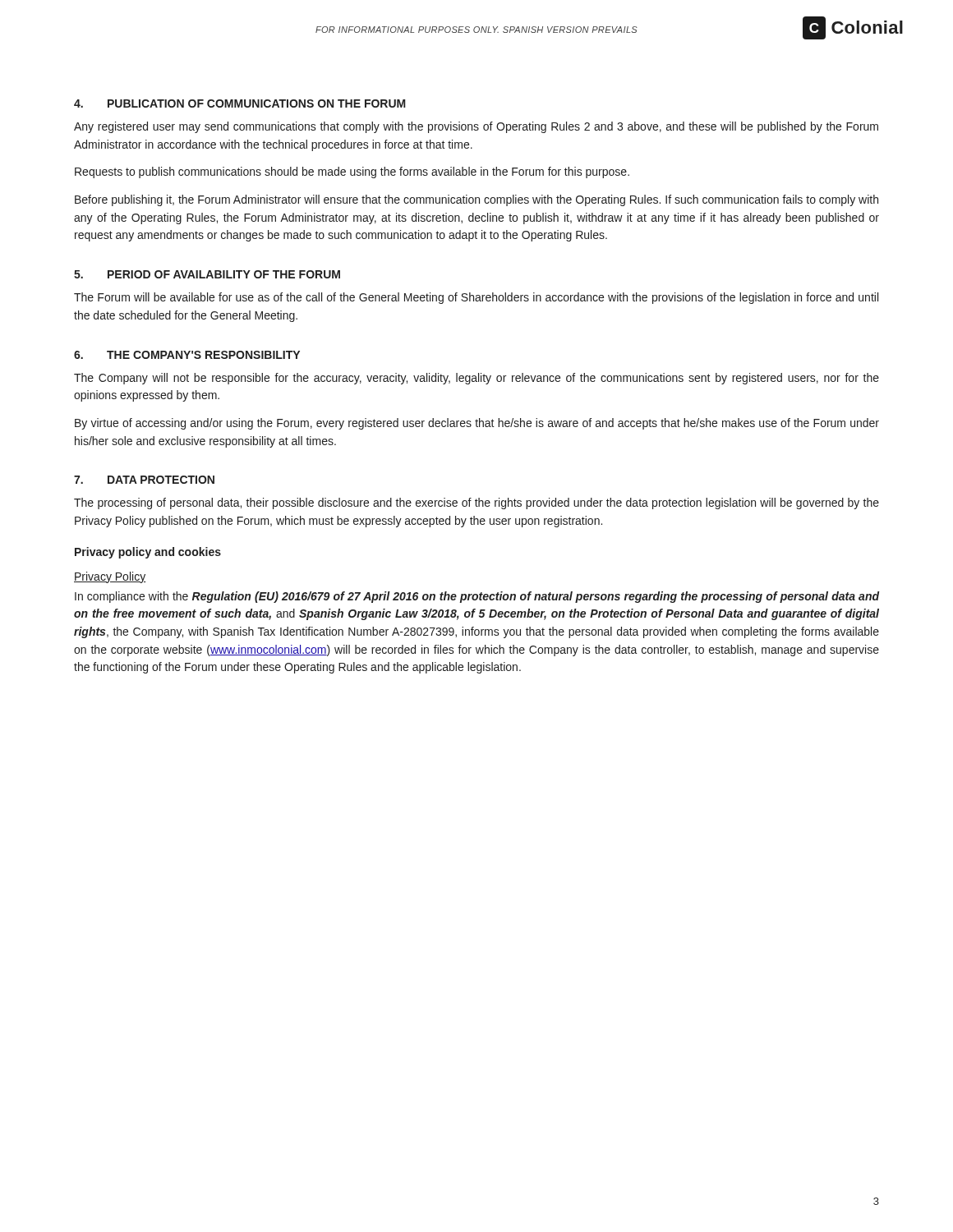
Task: Click on the section header that reads "5. PERIOD OF AVAILABILITY OF THE"
Action: click(207, 274)
